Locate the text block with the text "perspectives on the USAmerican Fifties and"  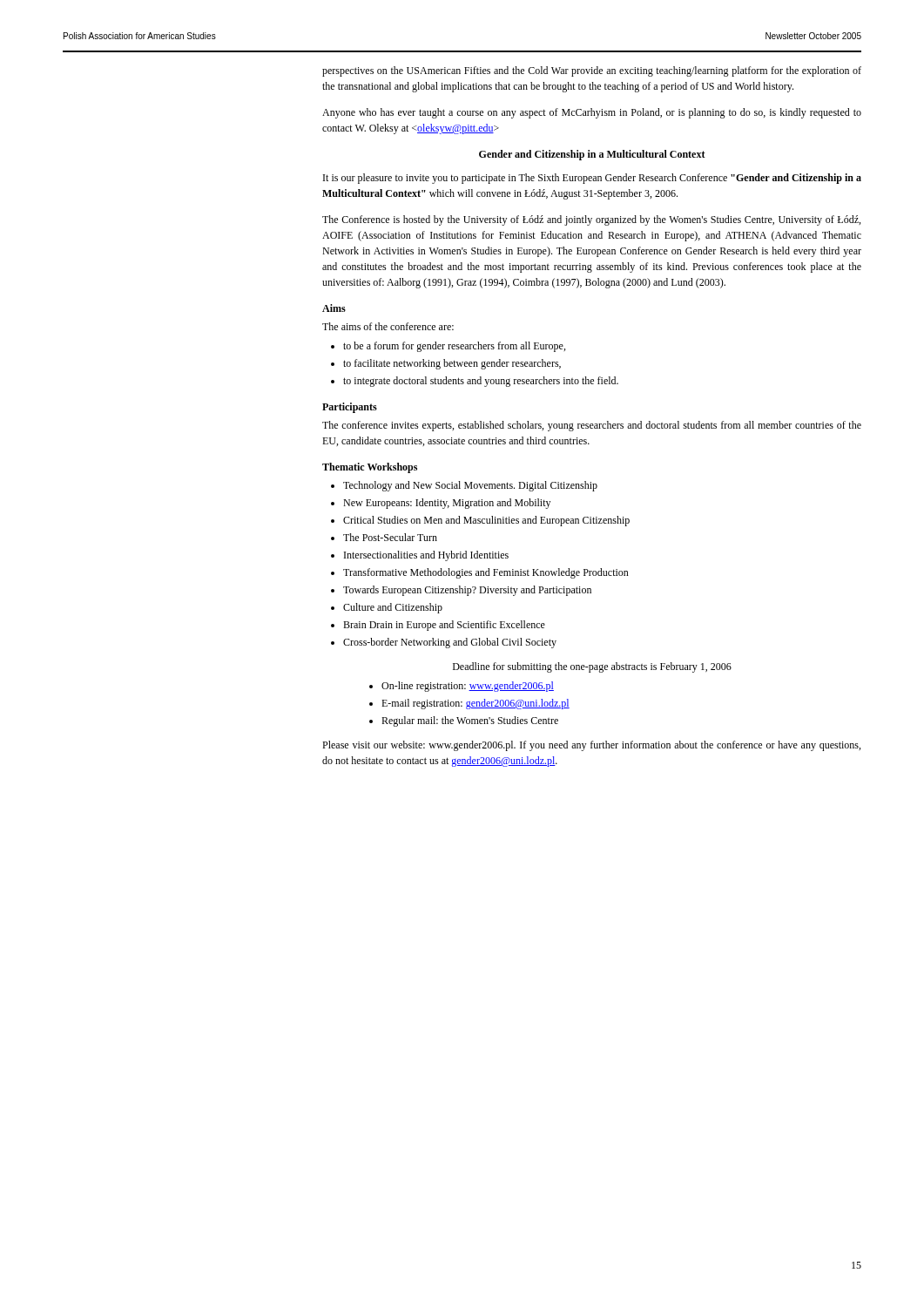[x=592, y=78]
